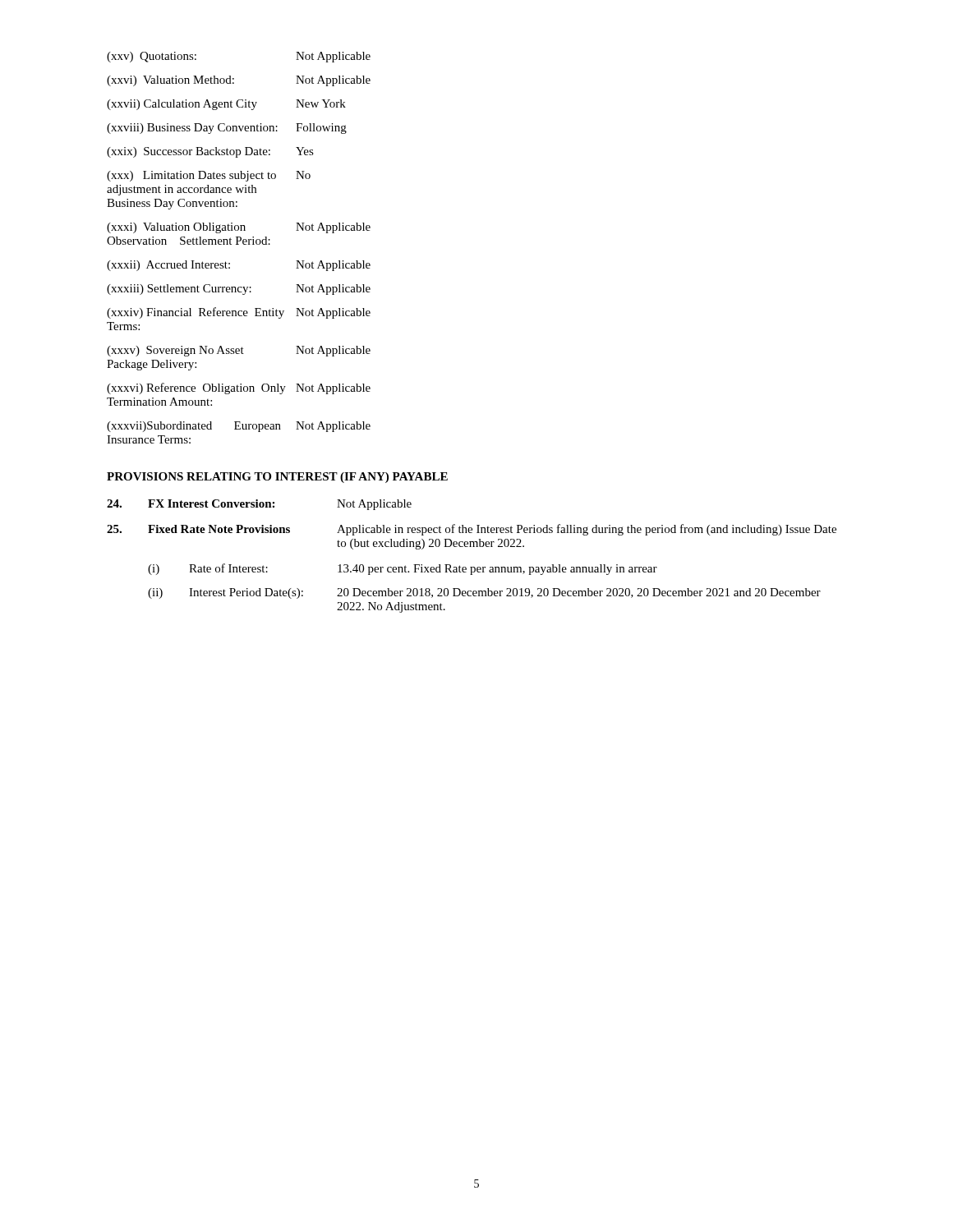Image resolution: width=953 pixels, height=1232 pixels.
Task: Find the block on this page that starts "(xxxiii) Settlement Currency:"
Action: click(239, 290)
